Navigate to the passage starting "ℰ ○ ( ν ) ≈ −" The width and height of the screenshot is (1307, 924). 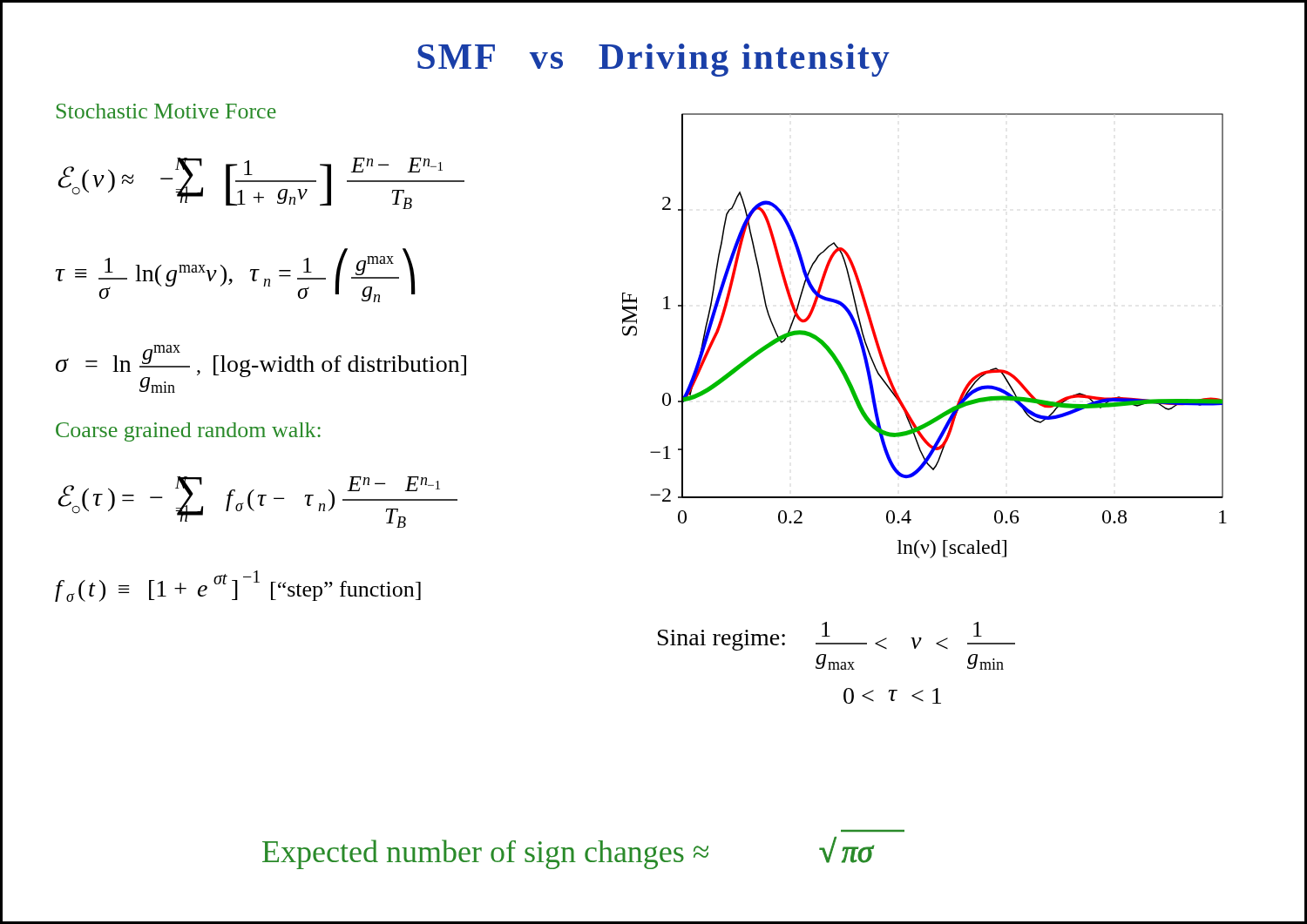(308, 177)
